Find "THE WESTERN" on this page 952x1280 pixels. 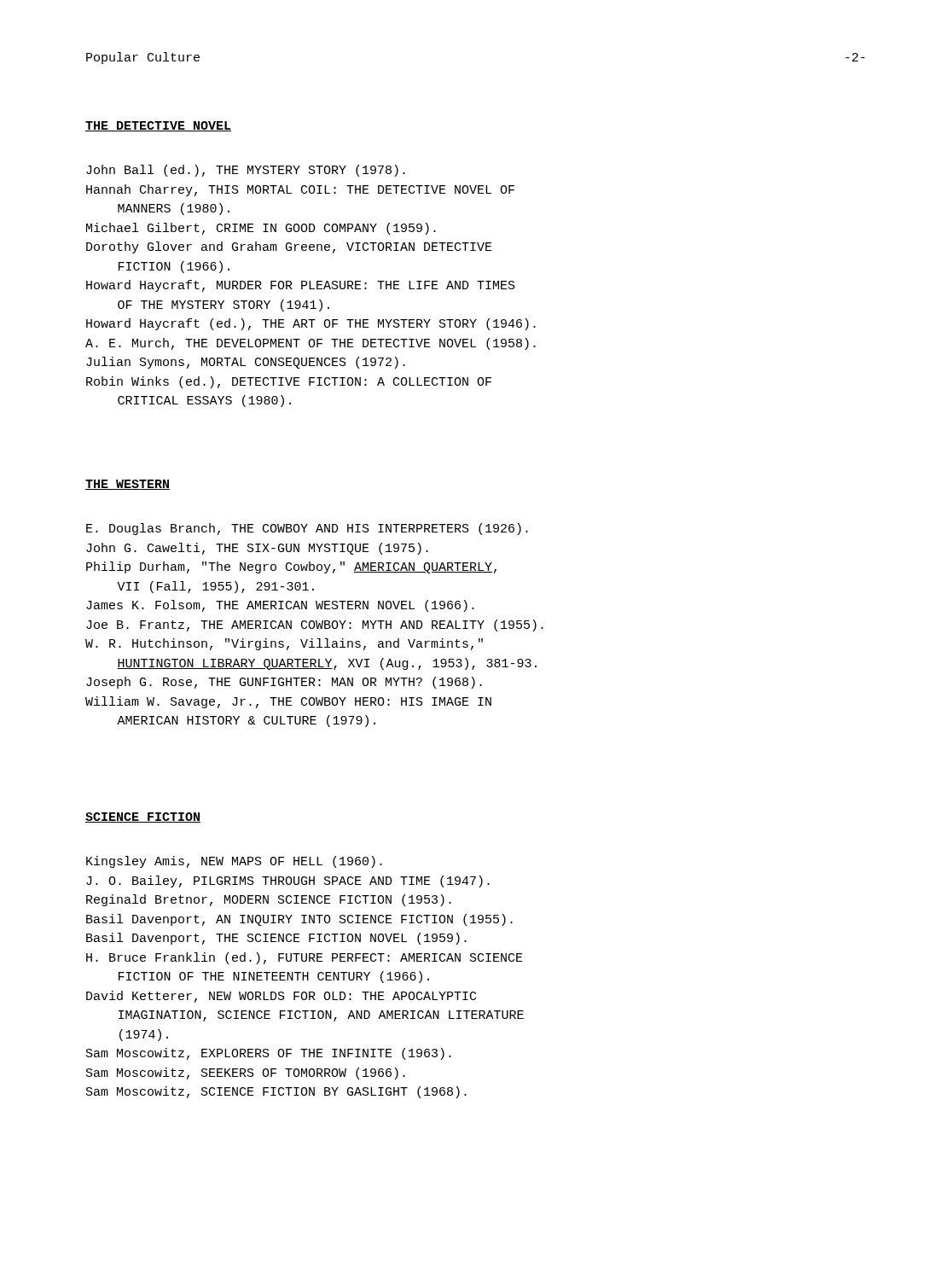coord(128,485)
